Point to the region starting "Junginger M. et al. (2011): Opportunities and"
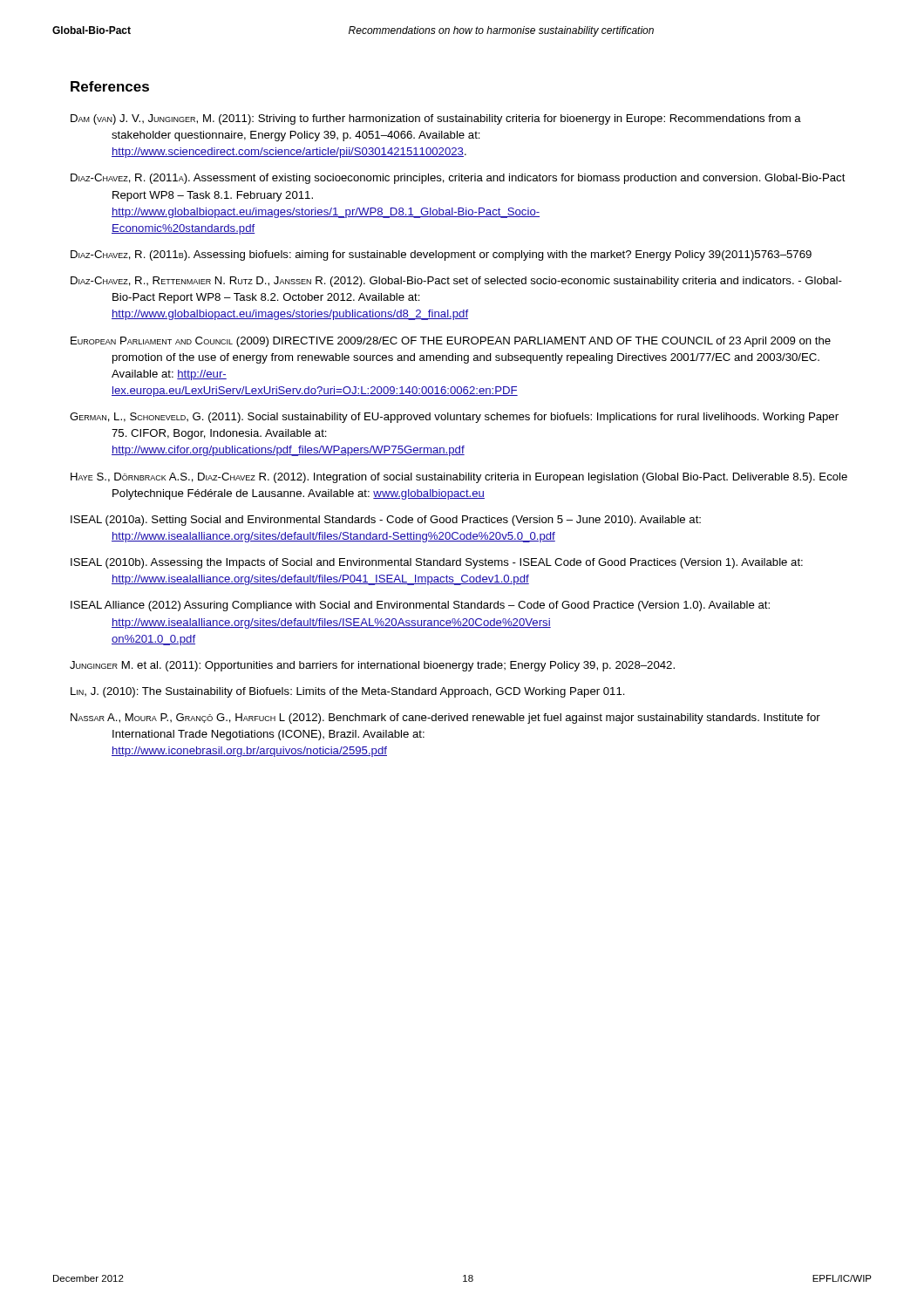The image size is (924, 1308). (x=373, y=665)
